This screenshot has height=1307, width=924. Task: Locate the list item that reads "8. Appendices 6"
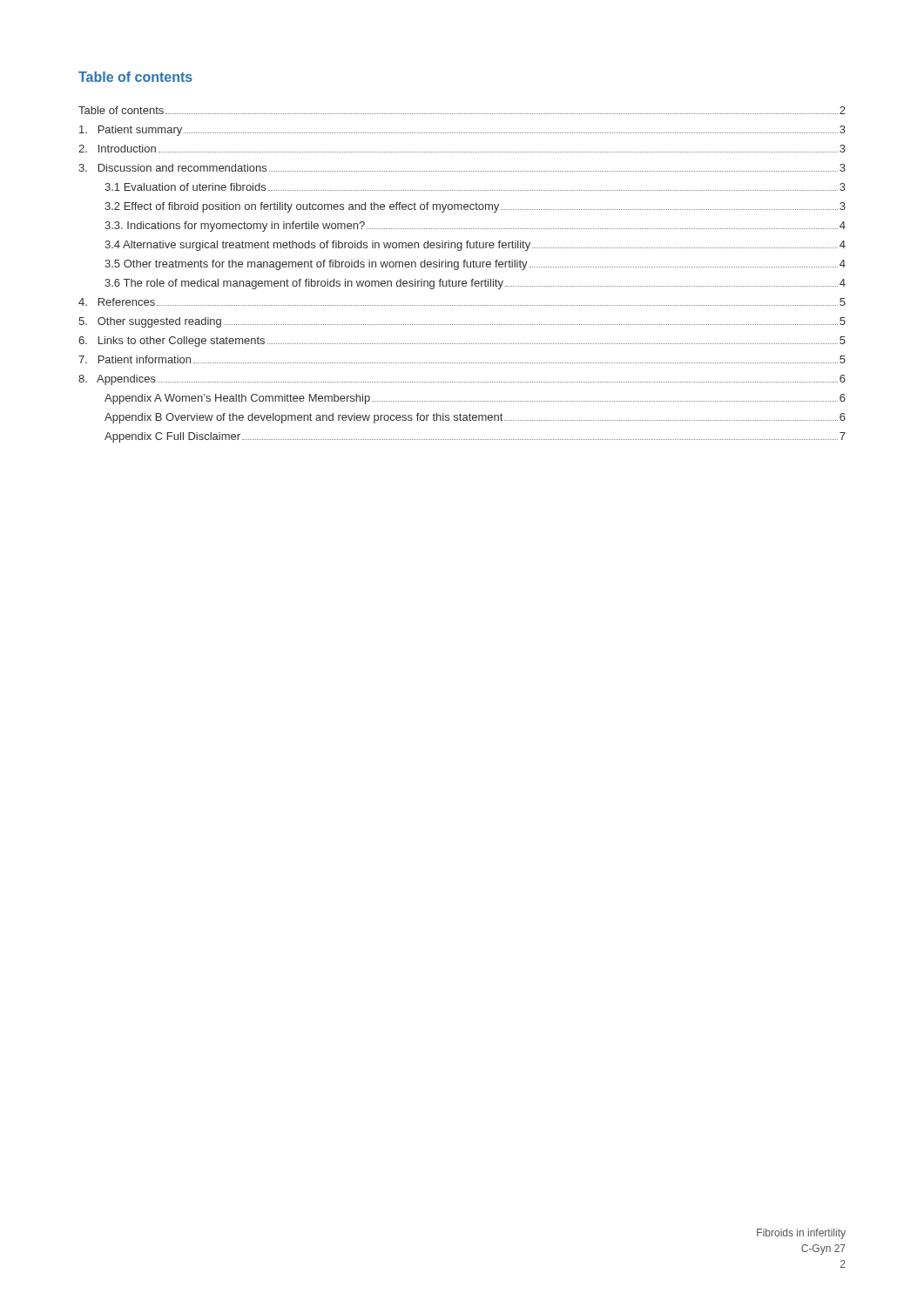click(x=462, y=379)
